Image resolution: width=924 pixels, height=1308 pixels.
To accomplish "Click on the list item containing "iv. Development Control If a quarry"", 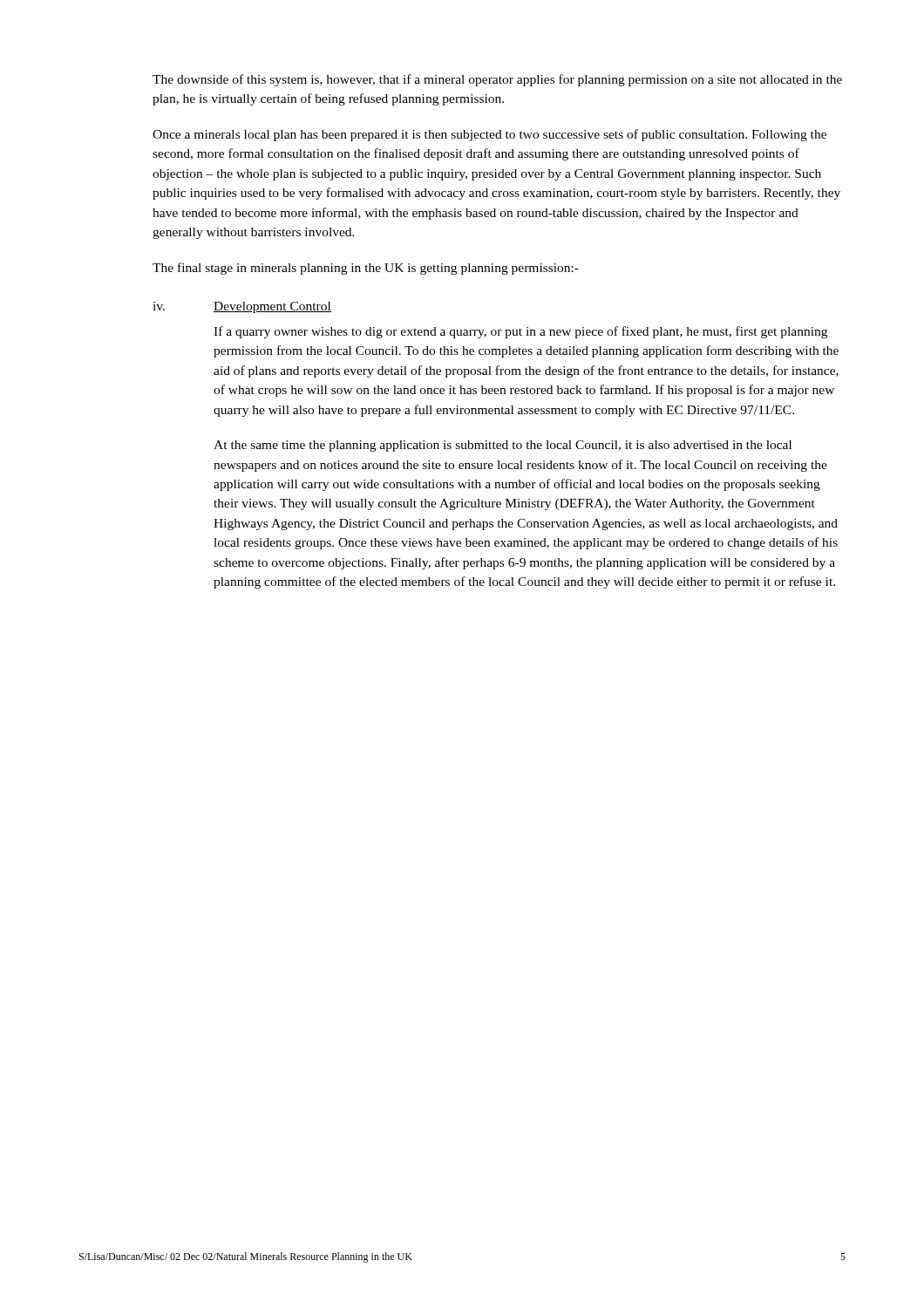I will 499,452.
